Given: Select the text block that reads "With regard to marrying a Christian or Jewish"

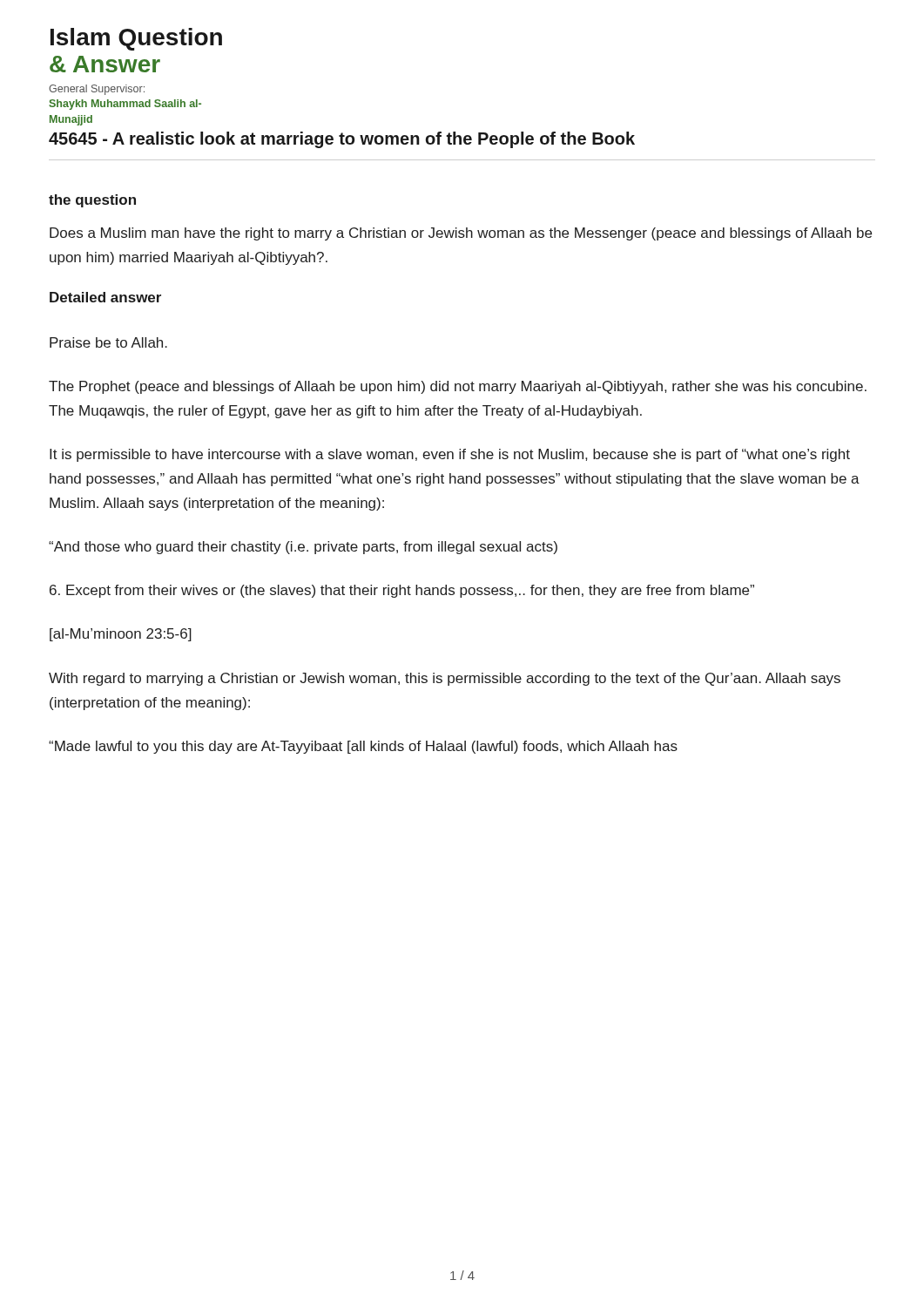Looking at the screenshot, I should [x=445, y=690].
